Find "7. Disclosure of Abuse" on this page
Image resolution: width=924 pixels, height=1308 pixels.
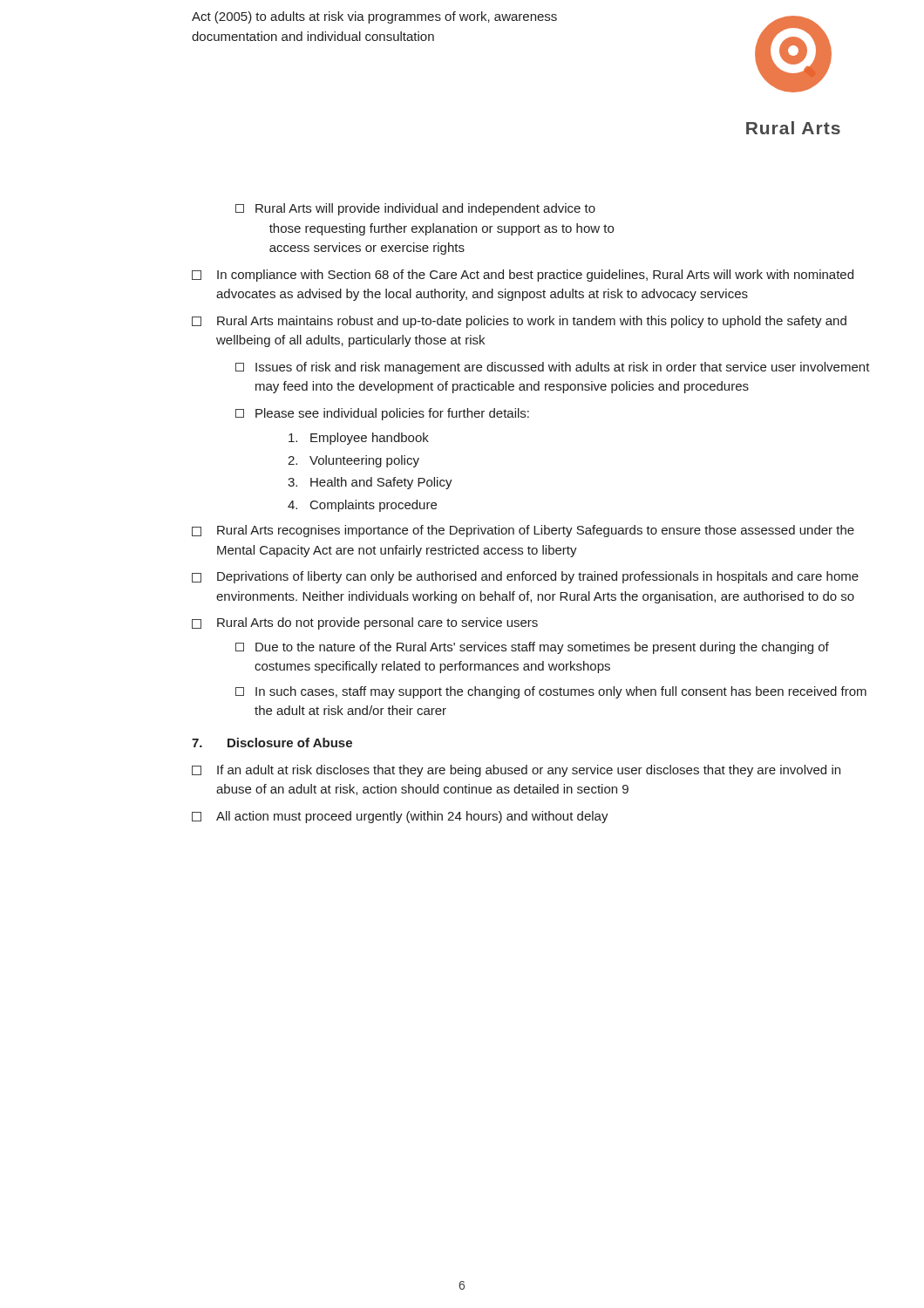pyautogui.click(x=272, y=742)
